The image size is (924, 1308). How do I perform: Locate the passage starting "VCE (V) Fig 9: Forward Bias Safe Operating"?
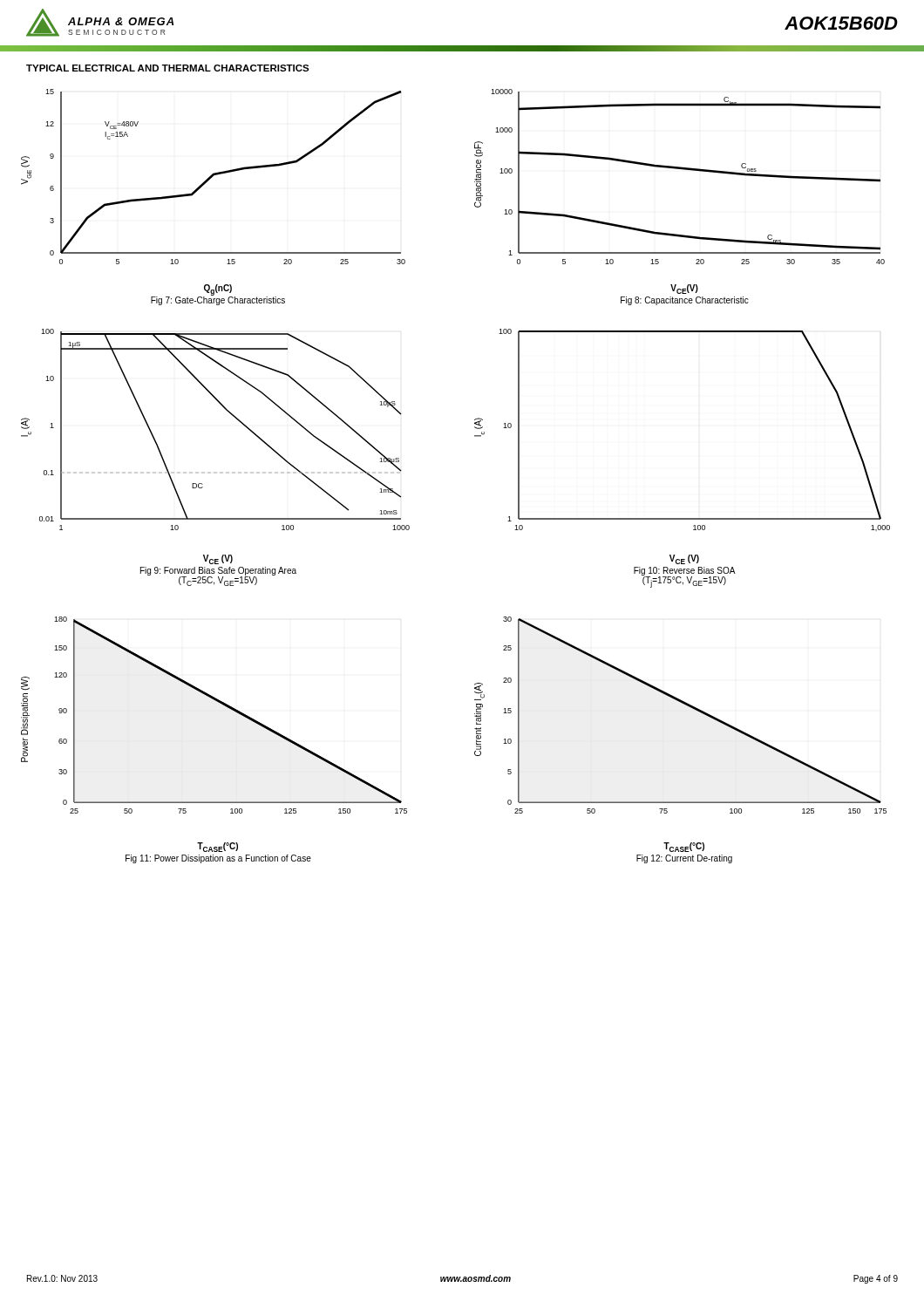click(x=218, y=571)
